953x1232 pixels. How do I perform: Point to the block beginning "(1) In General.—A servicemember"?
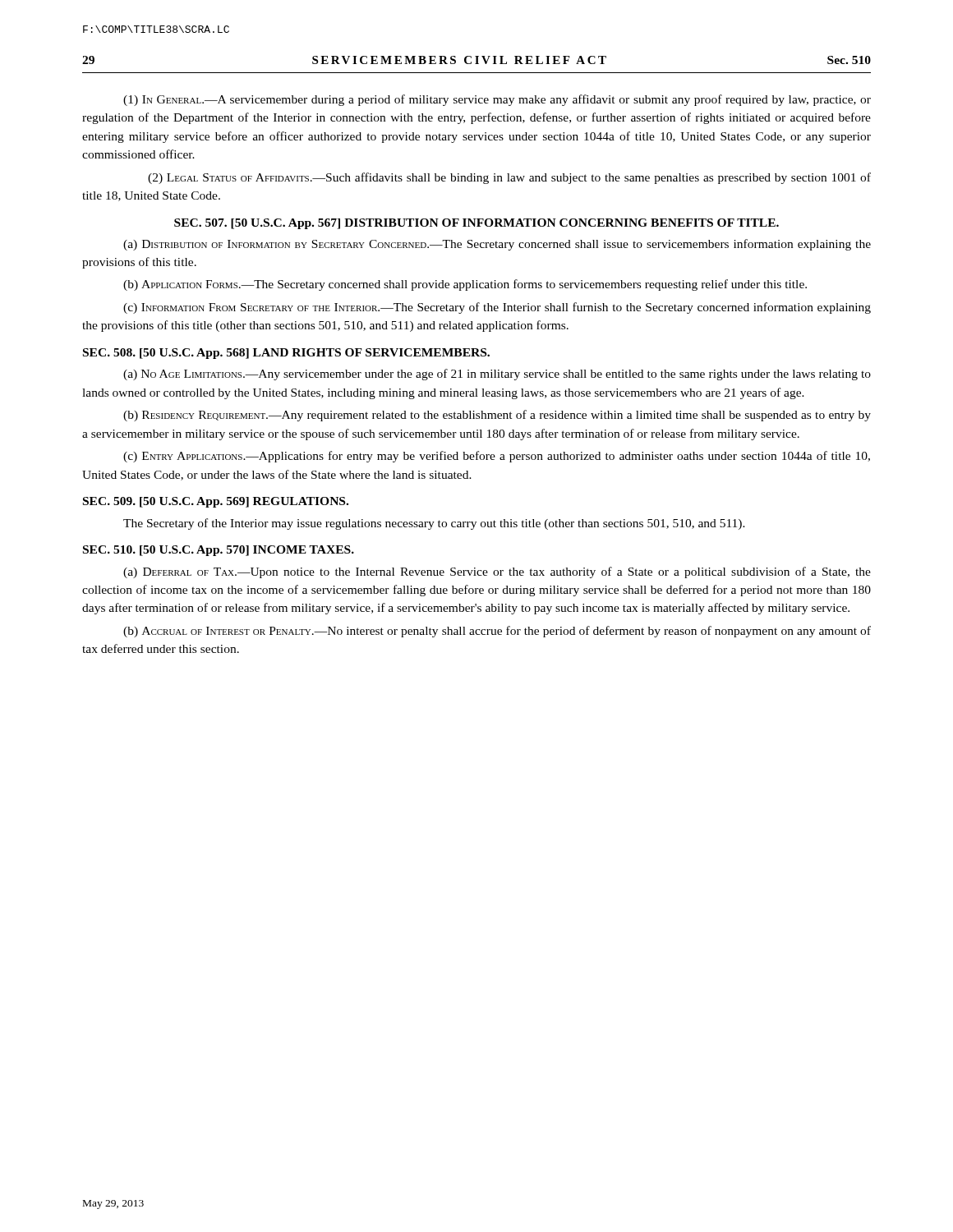click(476, 127)
